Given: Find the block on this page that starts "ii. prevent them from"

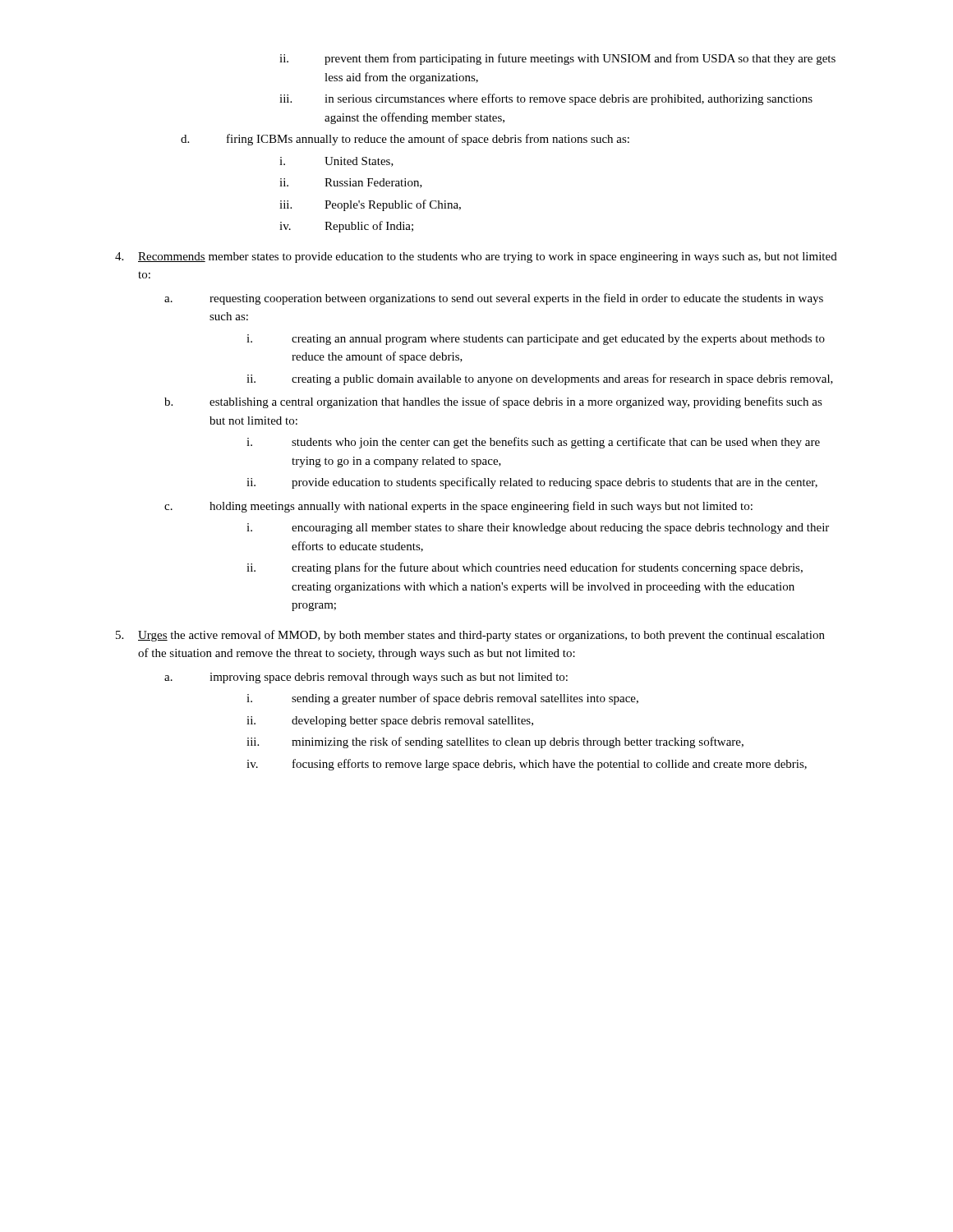Looking at the screenshot, I should pos(559,68).
